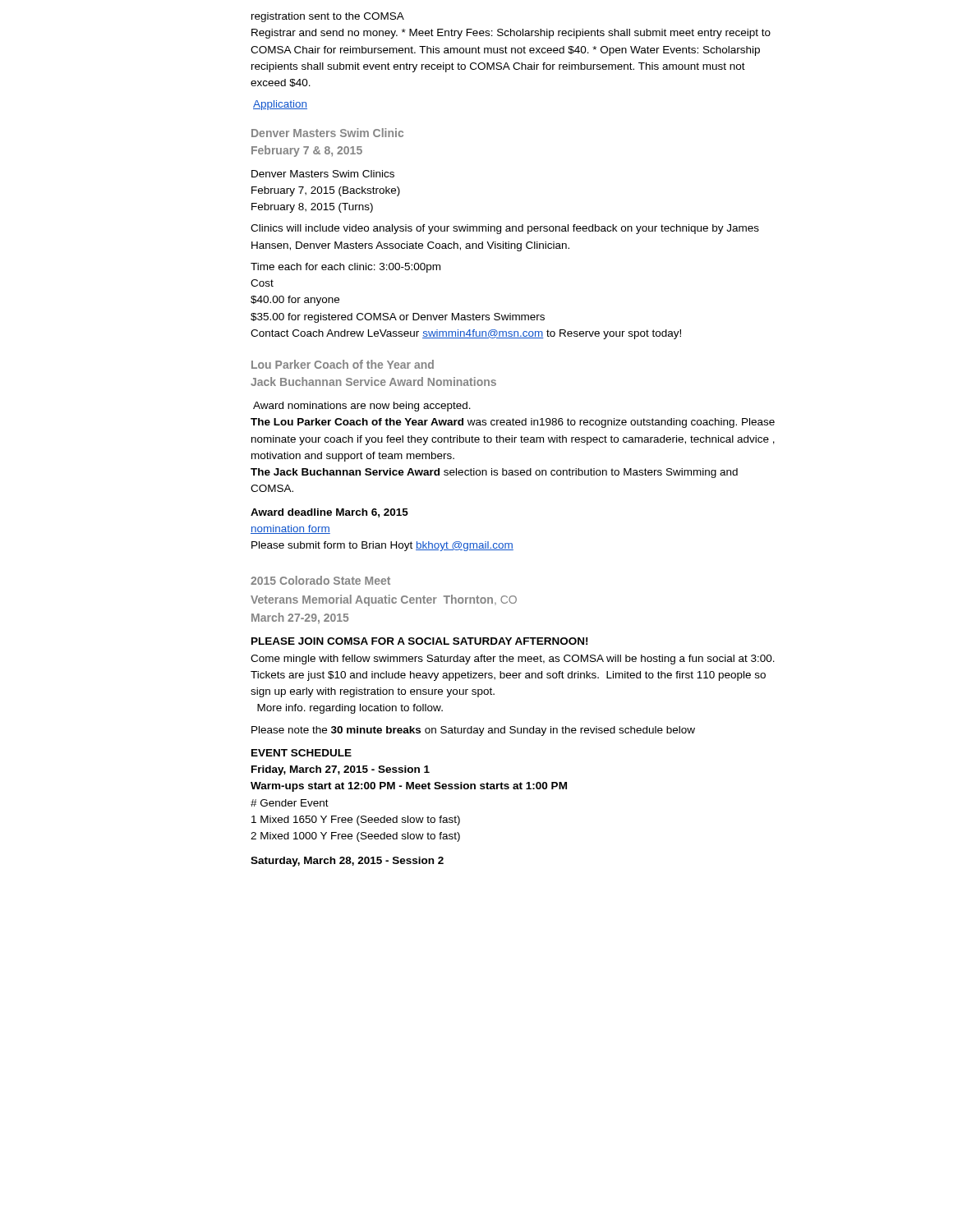Locate the text block starting "Clinics will include video"
The image size is (953, 1232).
(x=505, y=236)
